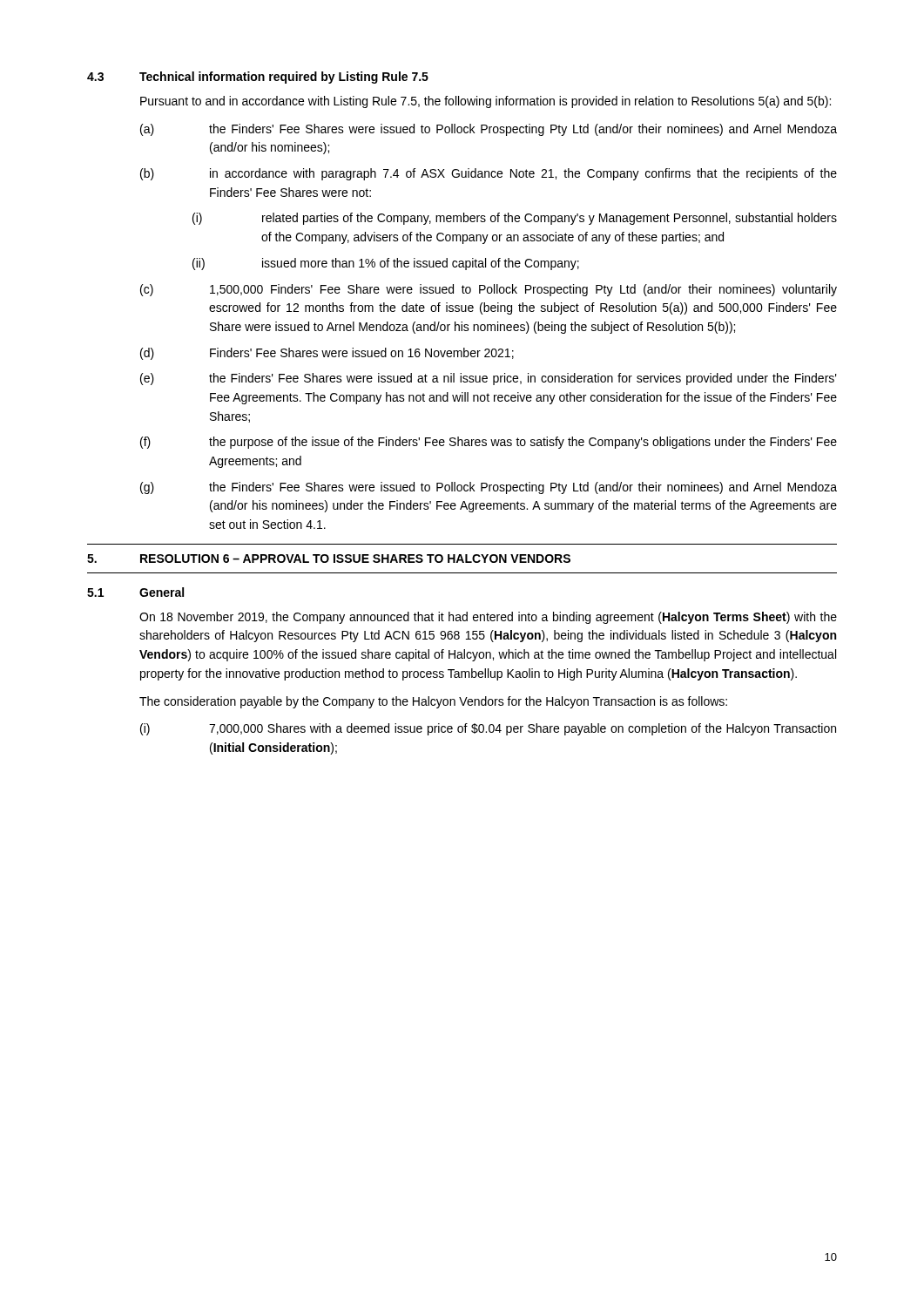
Task: Locate the block of text that opens with "(g) the Finders' Fee"
Action: pyautogui.click(x=462, y=506)
